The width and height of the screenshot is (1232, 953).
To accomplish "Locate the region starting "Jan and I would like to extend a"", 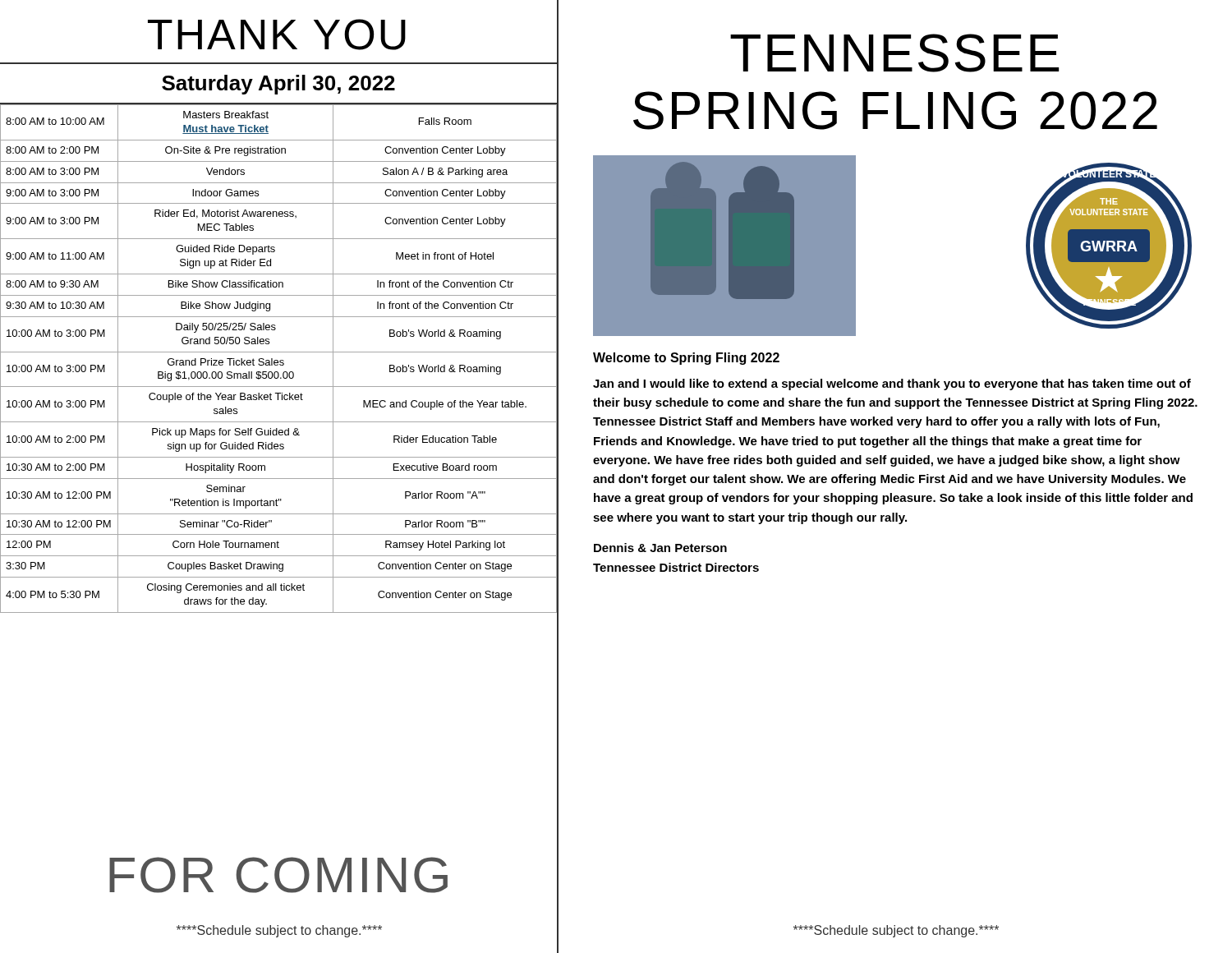I will click(895, 450).
